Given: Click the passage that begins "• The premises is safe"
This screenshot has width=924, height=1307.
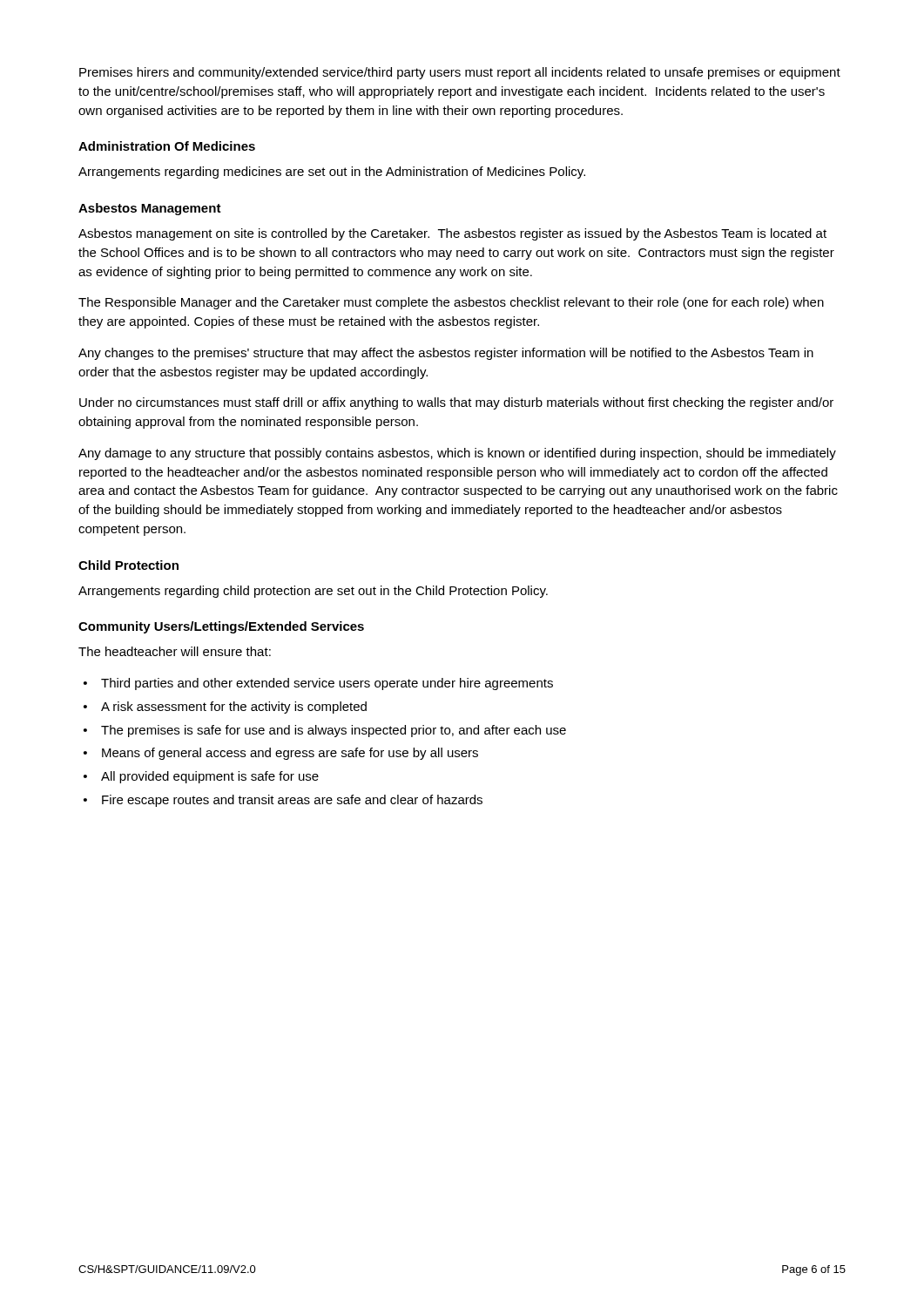Looking at the screenshot, I should pos(322,730).
